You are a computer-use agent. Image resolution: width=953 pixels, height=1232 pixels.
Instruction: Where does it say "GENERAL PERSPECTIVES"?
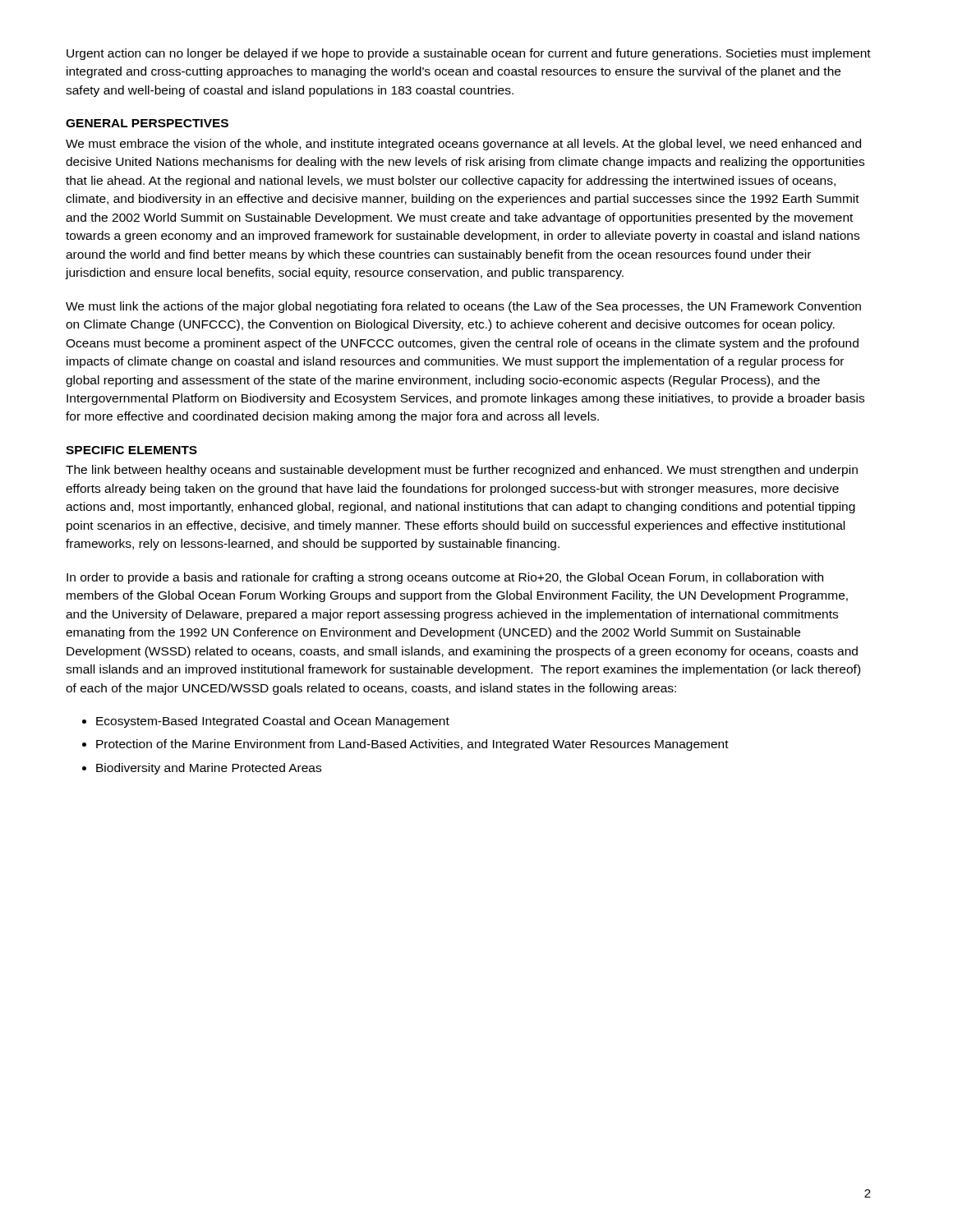pos(147,123)
